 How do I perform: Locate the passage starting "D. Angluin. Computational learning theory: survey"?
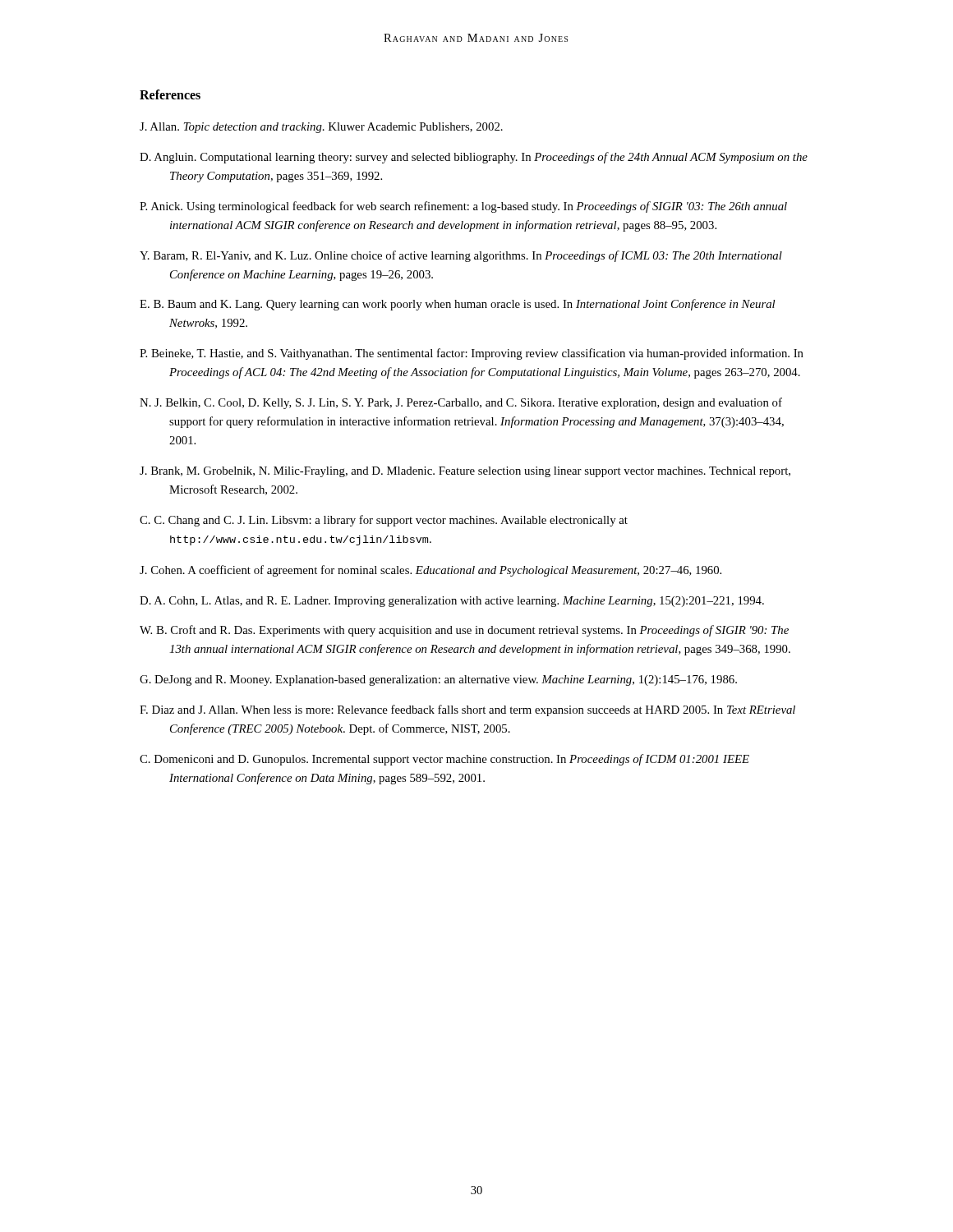click(x=474, y=166)
